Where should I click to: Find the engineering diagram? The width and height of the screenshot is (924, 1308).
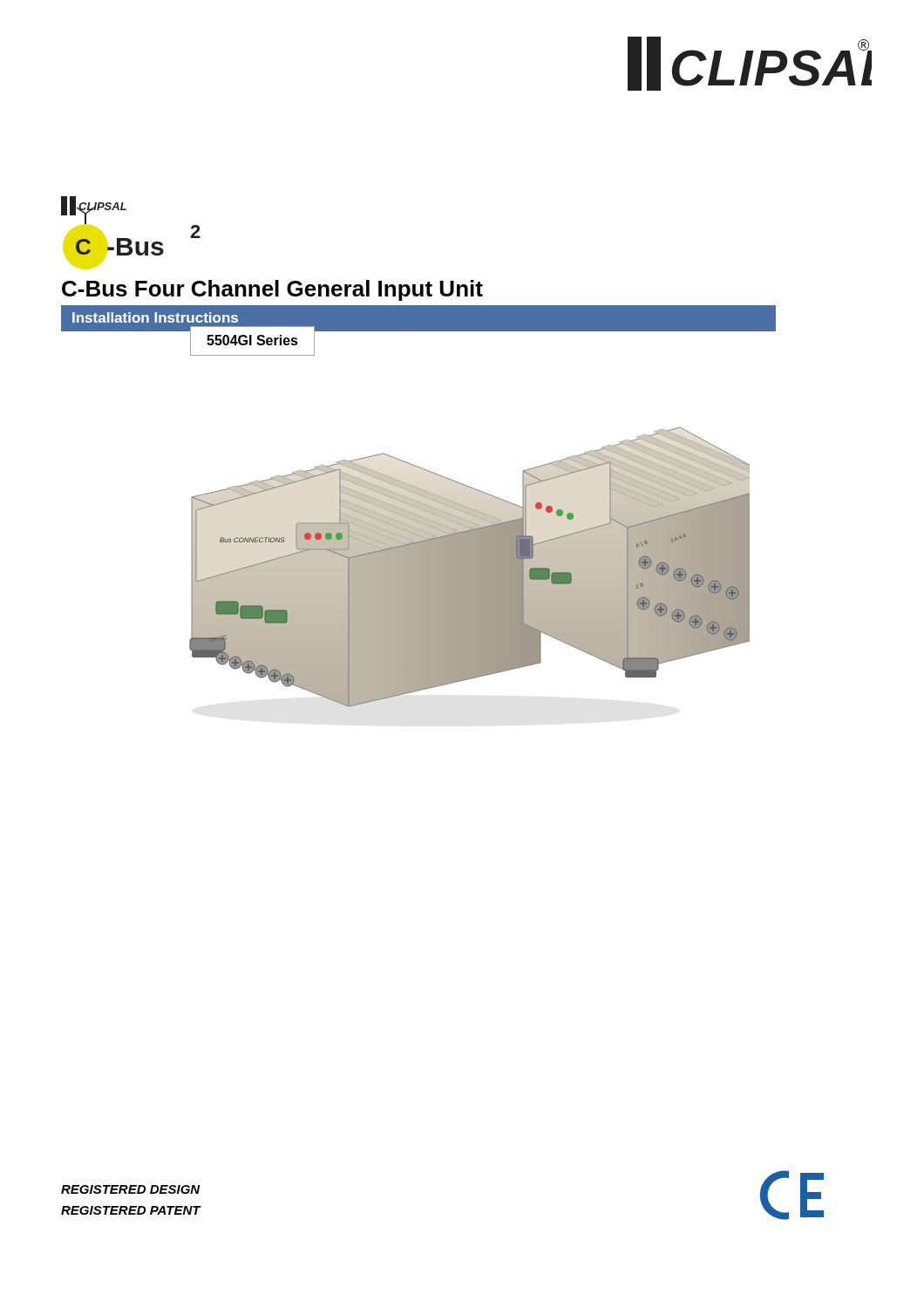click(x=436, y=567)
